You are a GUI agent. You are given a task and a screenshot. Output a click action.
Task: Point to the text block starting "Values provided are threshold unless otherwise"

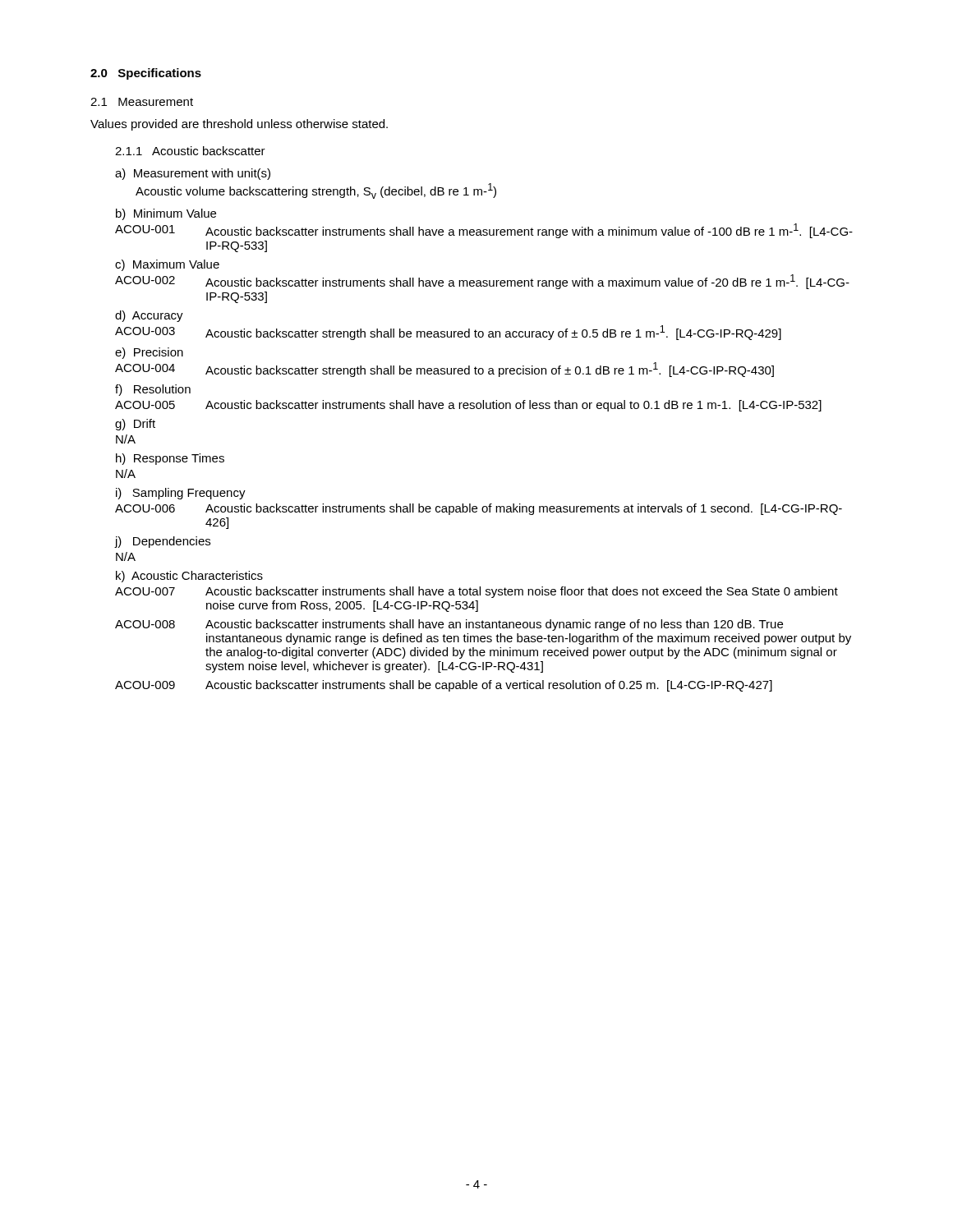tap(240, 124)
